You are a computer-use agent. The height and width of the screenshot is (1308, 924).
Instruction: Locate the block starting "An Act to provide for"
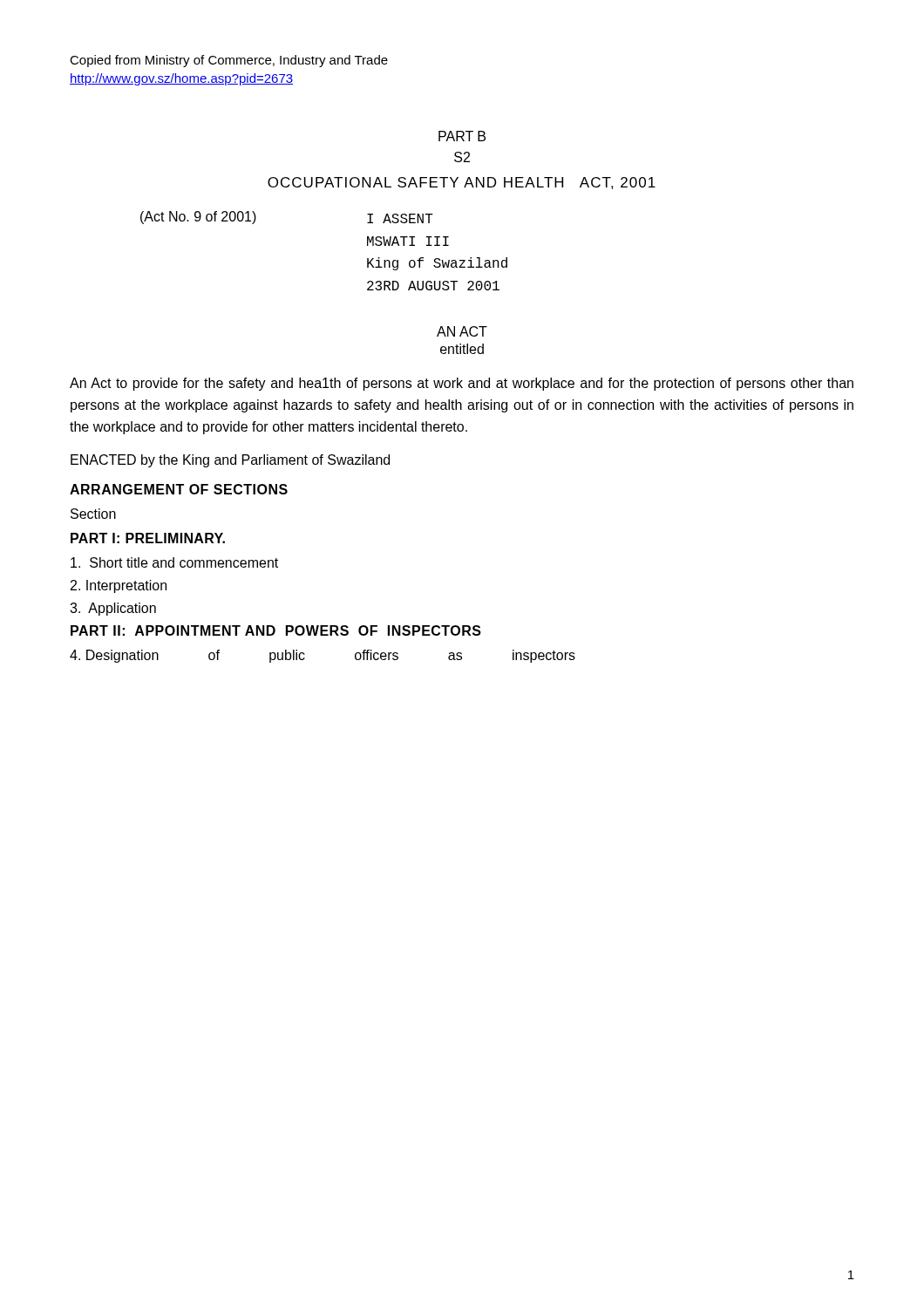pos(462,405)
